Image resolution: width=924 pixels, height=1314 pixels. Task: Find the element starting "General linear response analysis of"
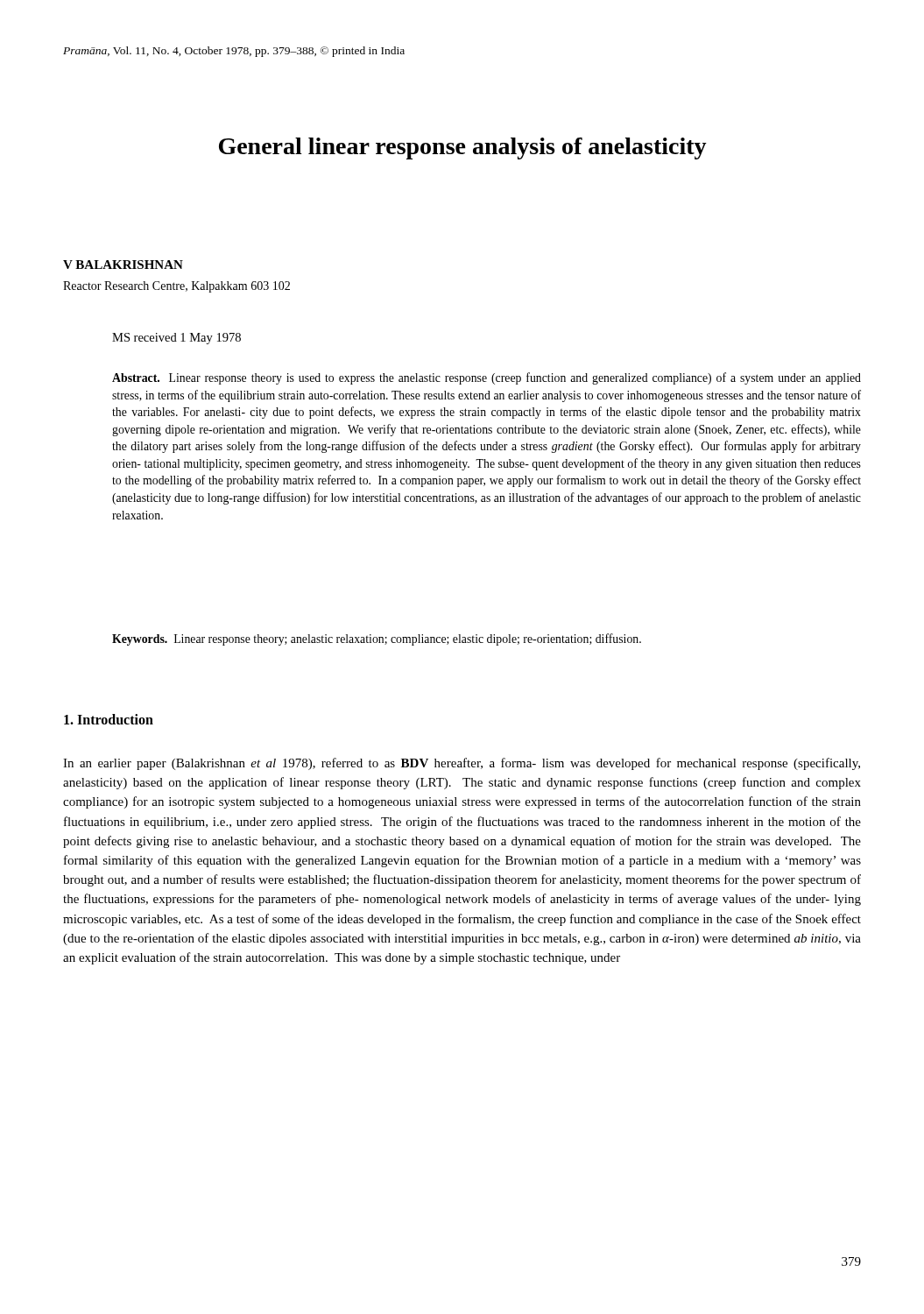[462, 146]
